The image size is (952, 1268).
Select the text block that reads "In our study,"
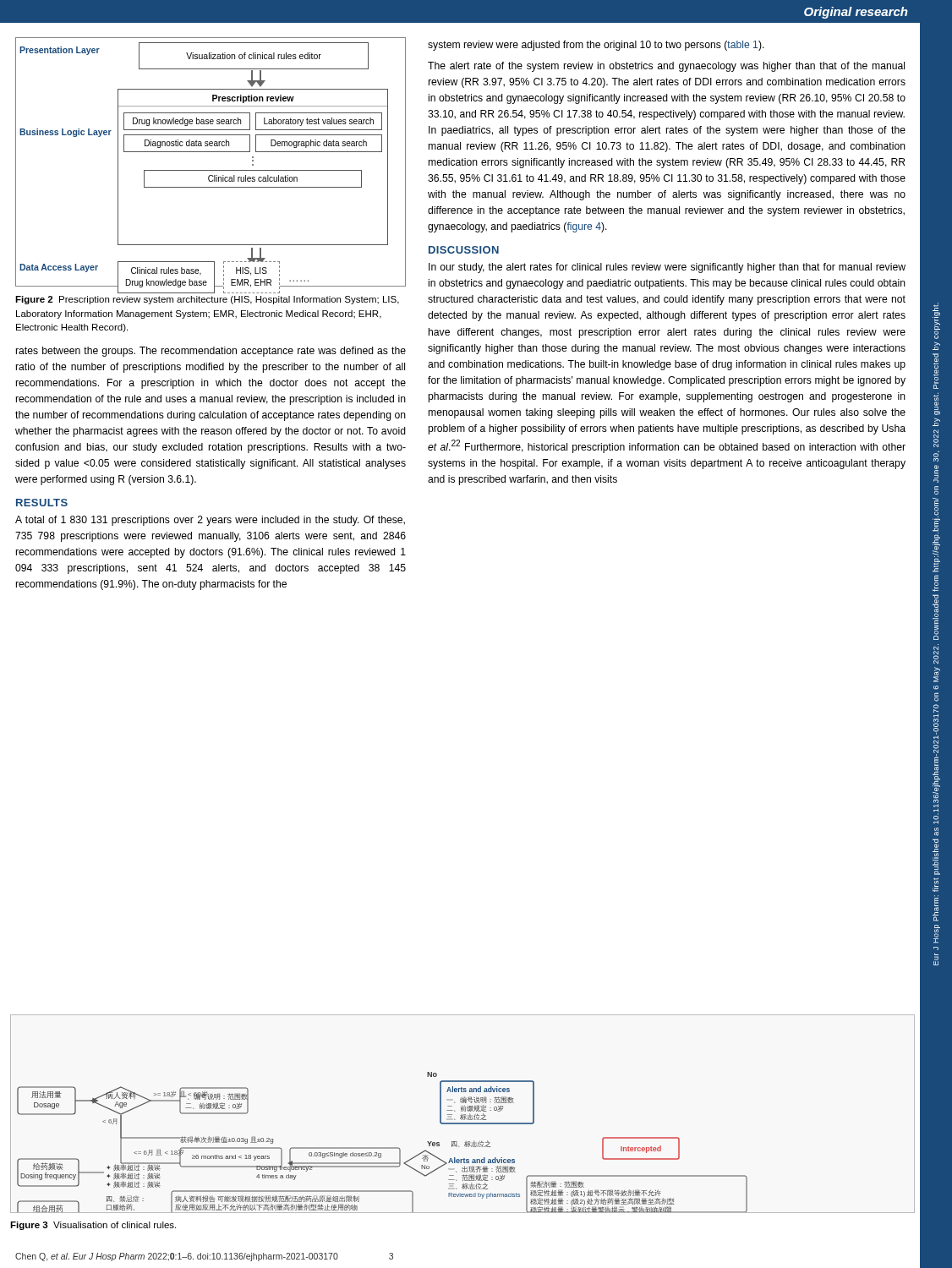click(667, 373)
